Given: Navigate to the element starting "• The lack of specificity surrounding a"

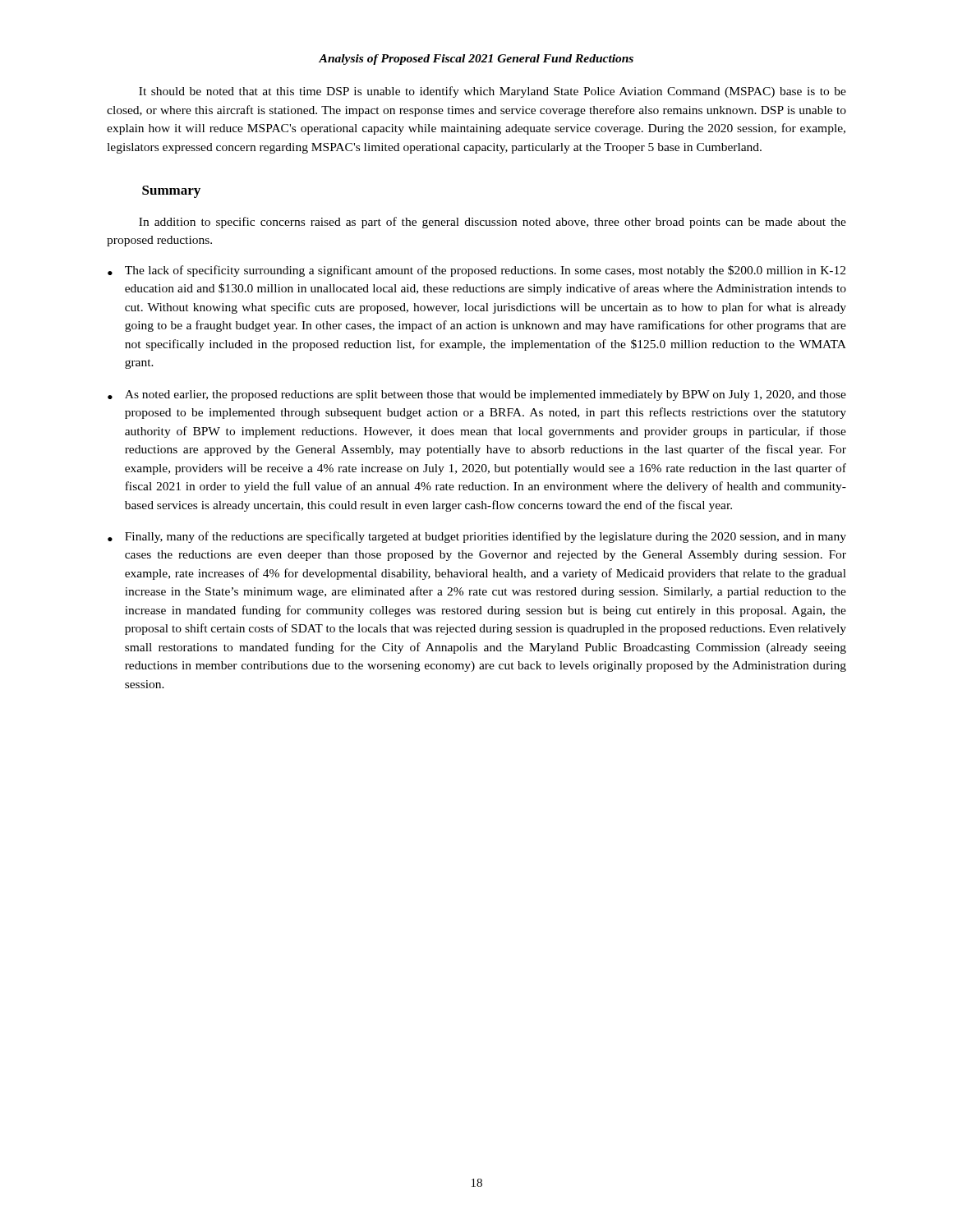Looking at the screenshot, I should 476,316.
